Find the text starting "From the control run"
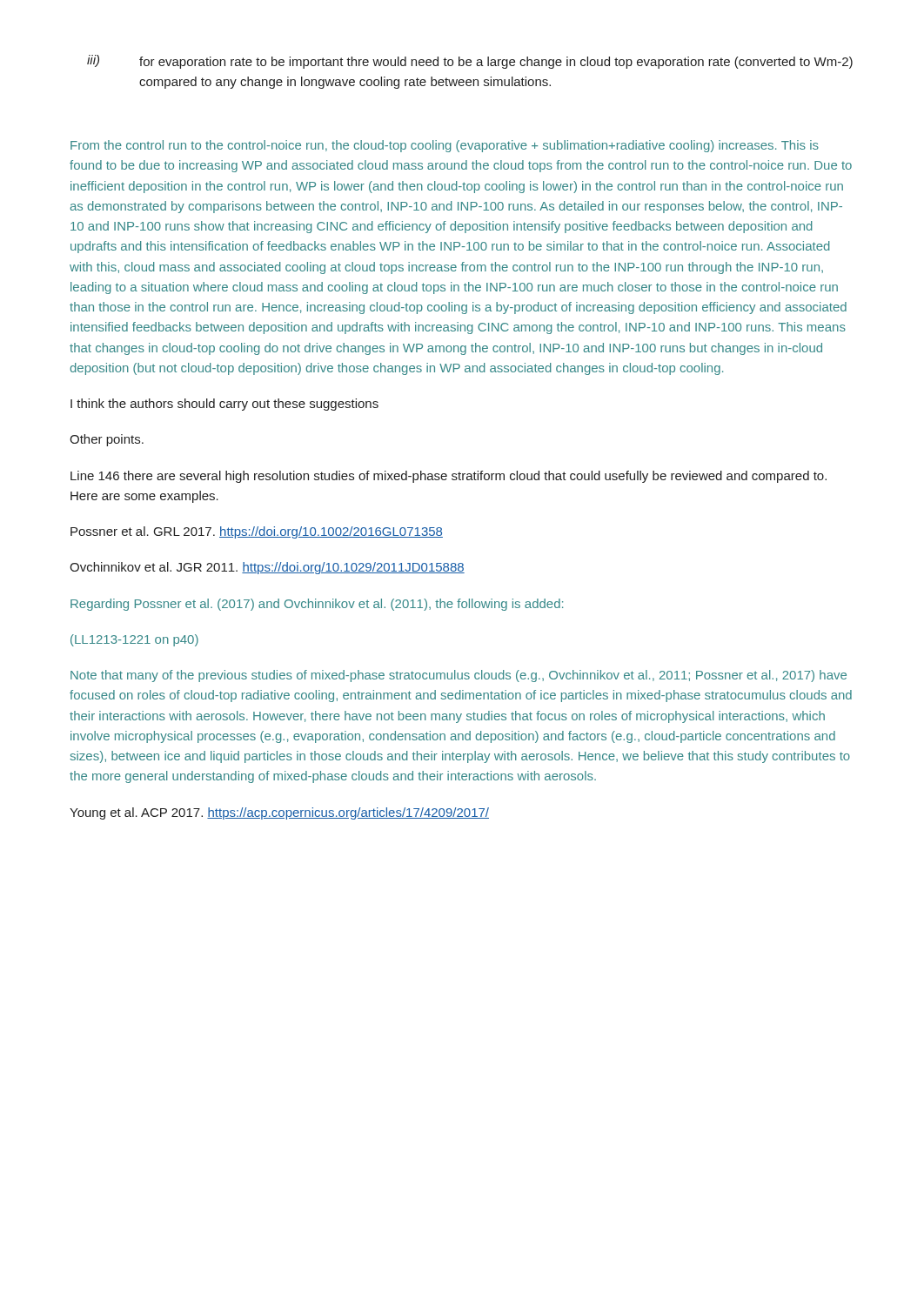 coord(461,256)
